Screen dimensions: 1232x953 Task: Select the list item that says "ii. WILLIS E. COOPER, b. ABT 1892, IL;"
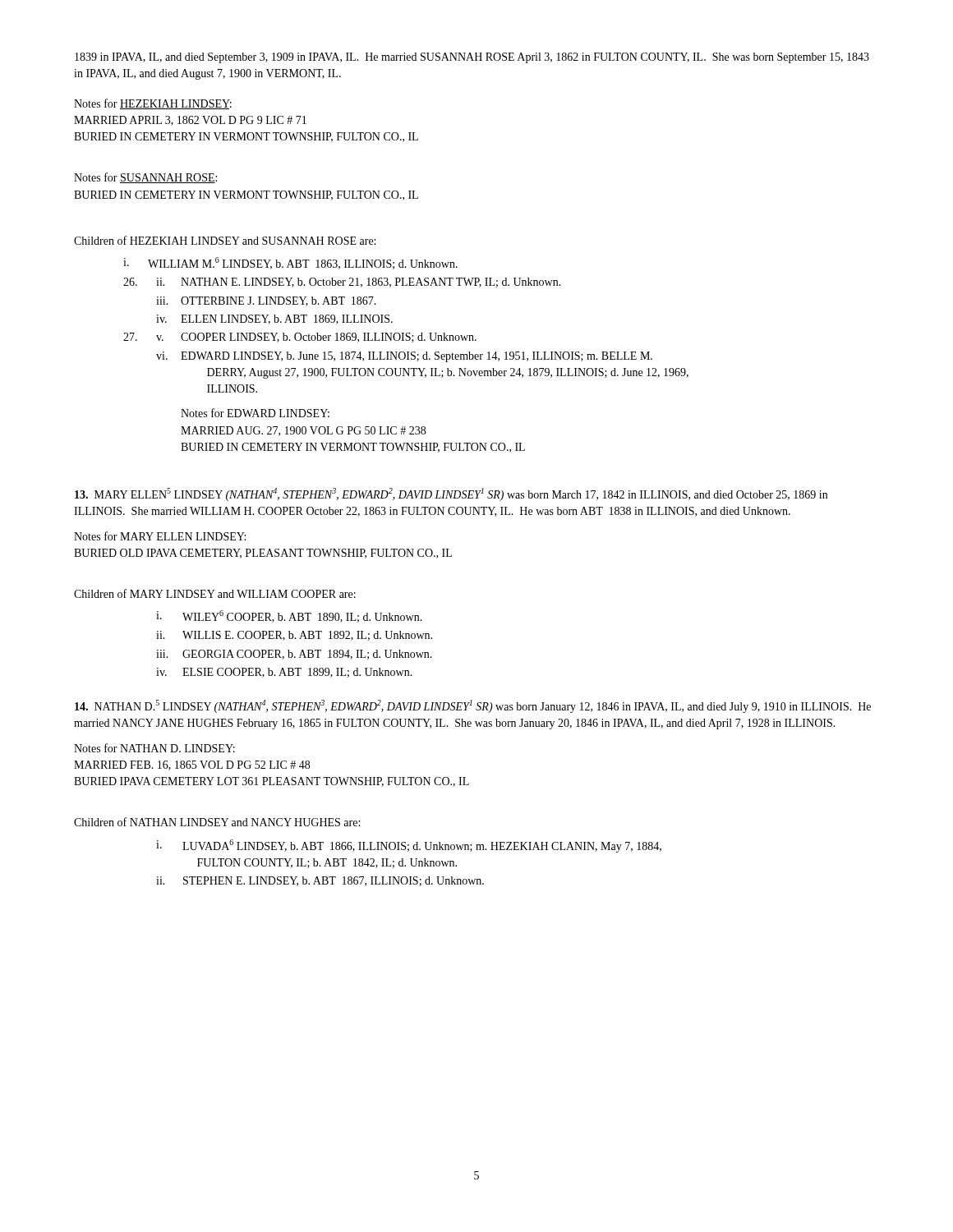point(295,636)
